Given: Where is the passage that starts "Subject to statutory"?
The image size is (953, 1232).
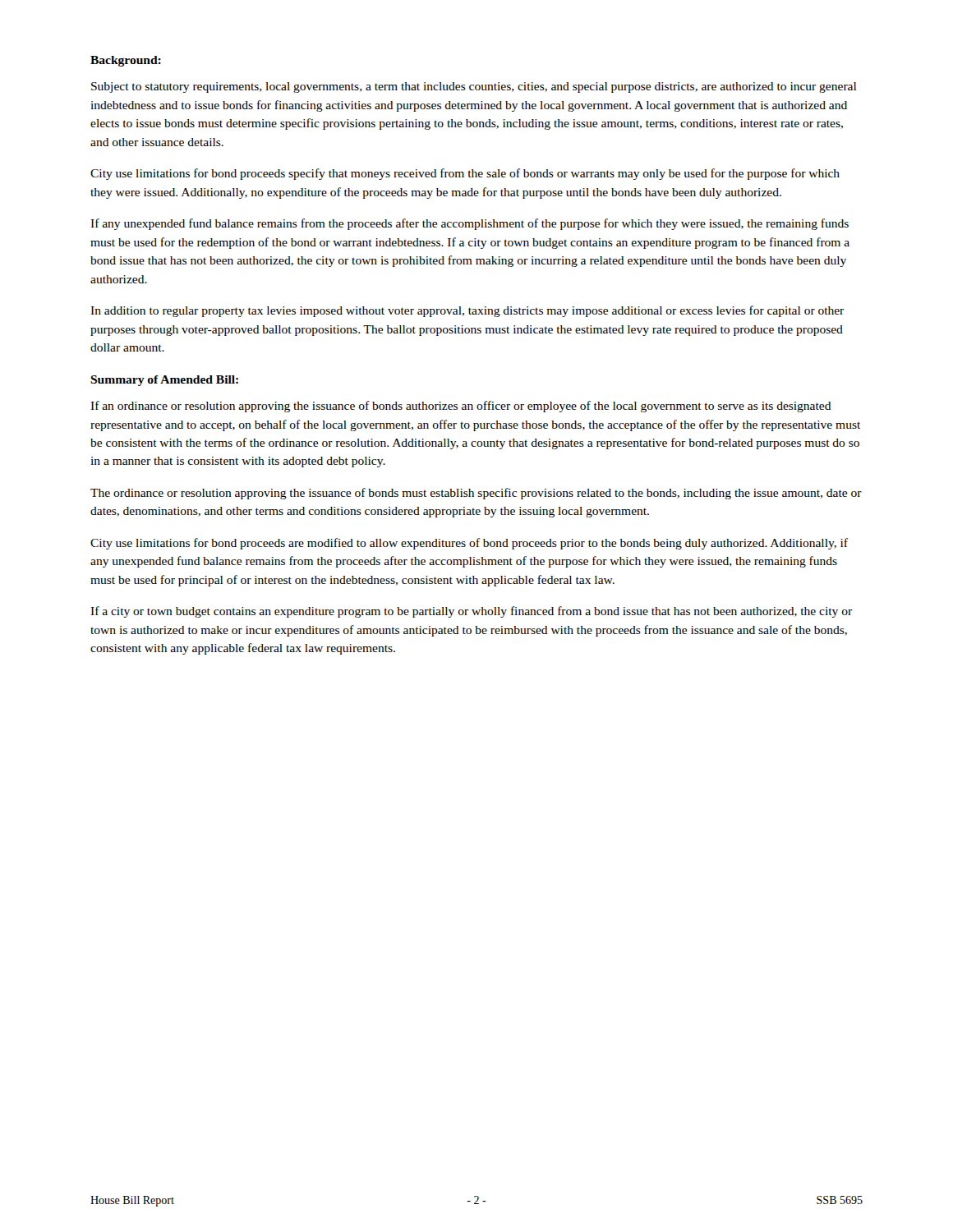Looking at the screenshot, I should (x=473, y=114).
